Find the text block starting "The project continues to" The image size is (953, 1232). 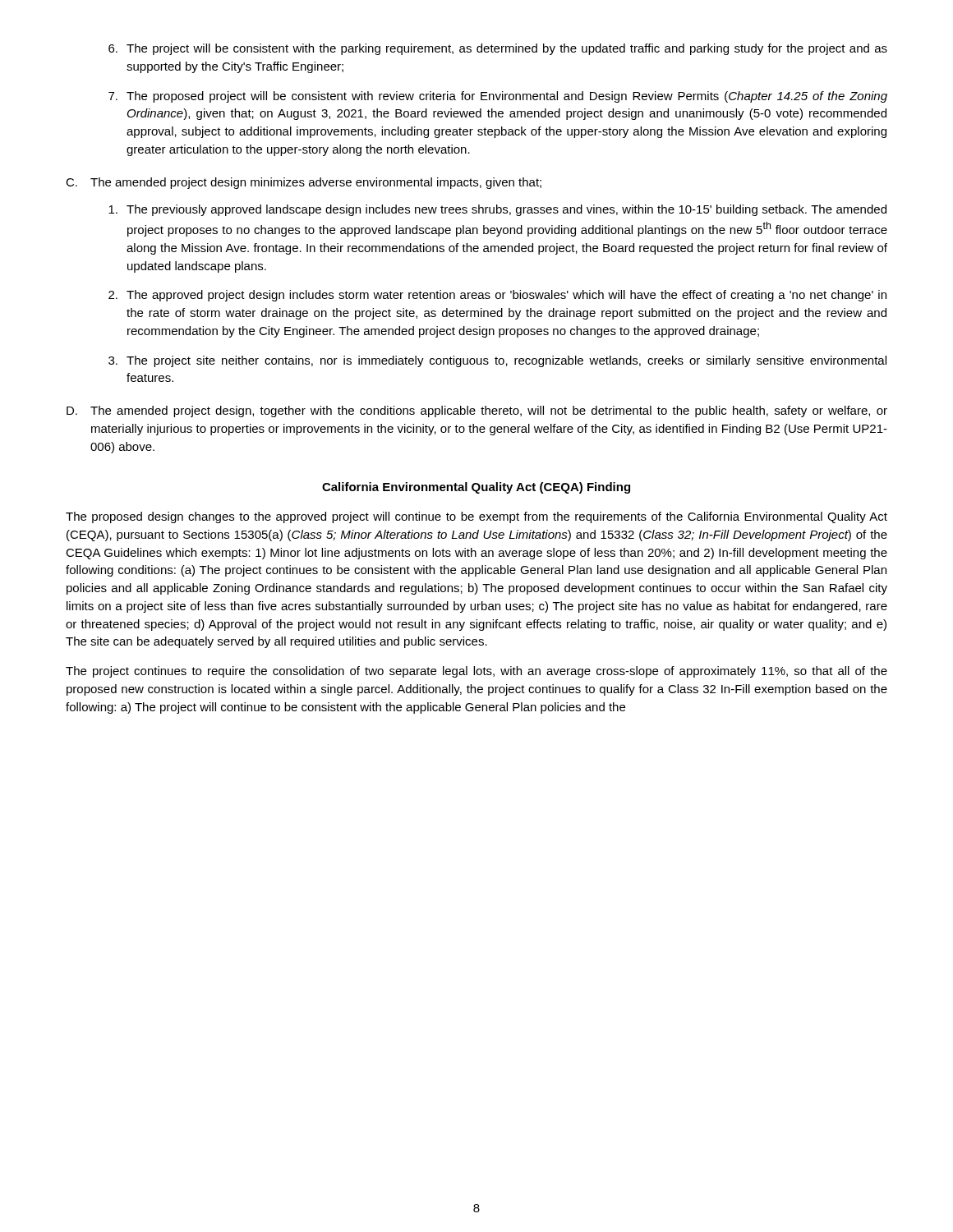pyautogui.click(x=476, y=689)
